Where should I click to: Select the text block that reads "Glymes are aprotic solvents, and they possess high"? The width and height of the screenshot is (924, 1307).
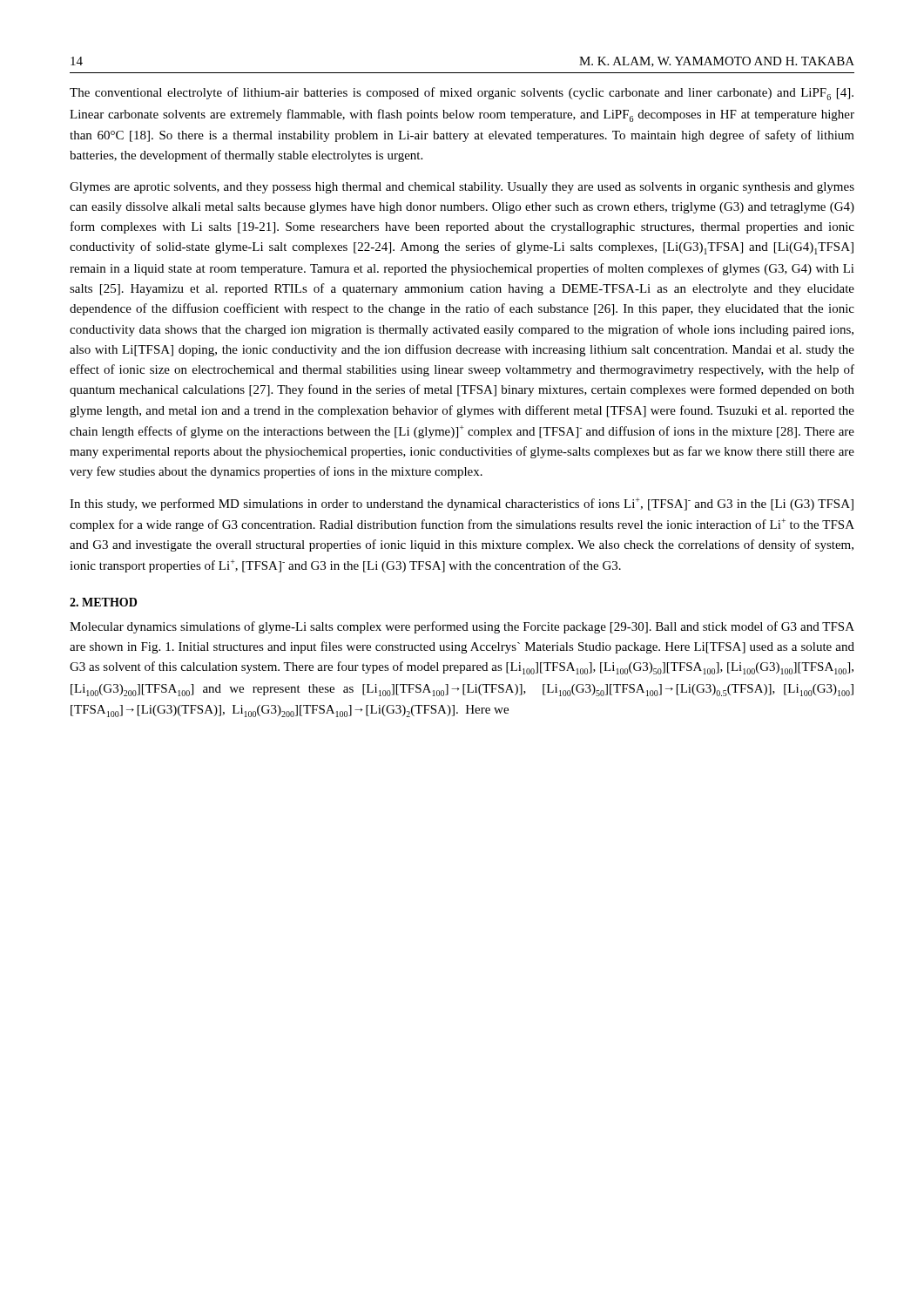pos(462,329)
